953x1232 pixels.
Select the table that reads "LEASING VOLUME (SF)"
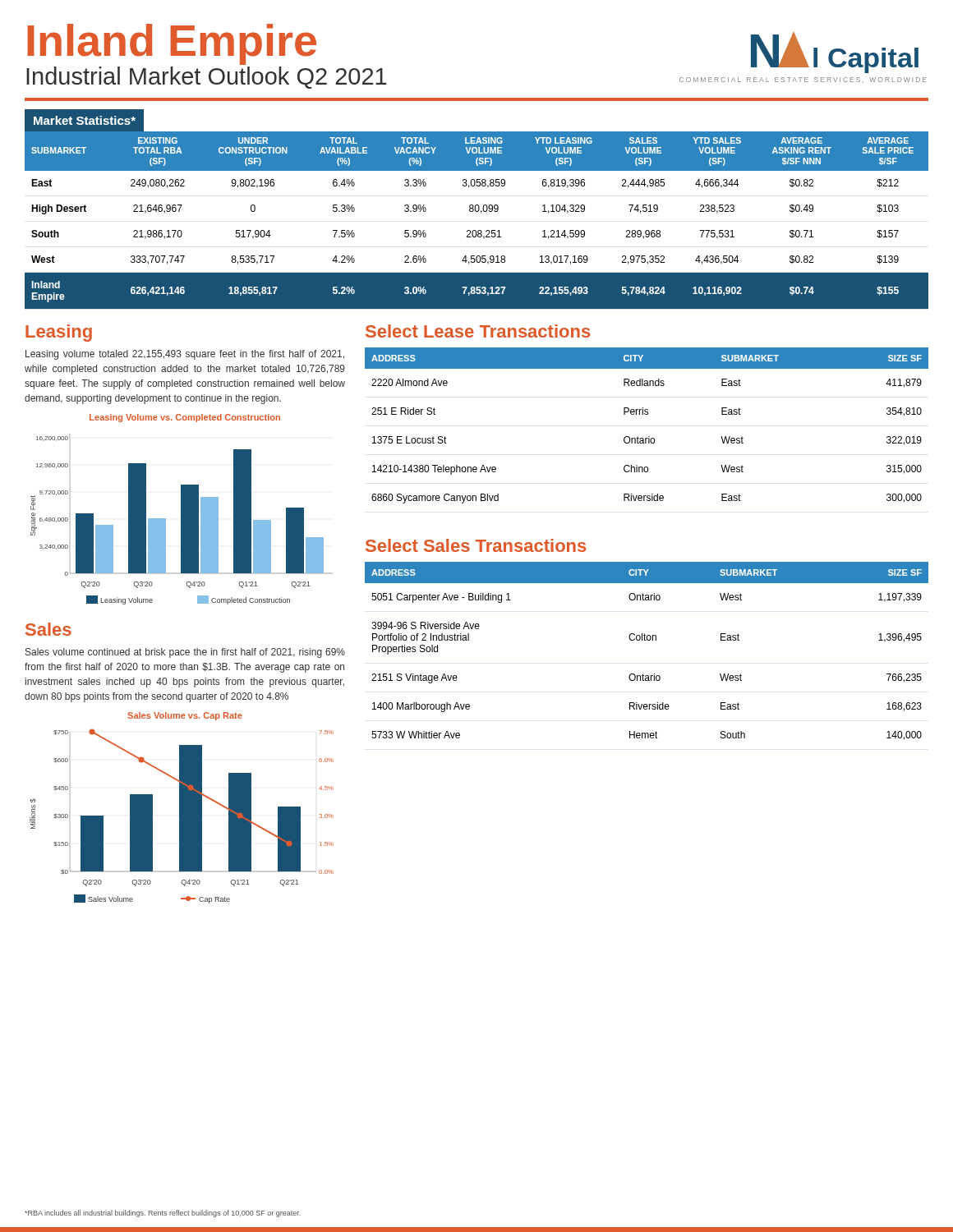476,209
